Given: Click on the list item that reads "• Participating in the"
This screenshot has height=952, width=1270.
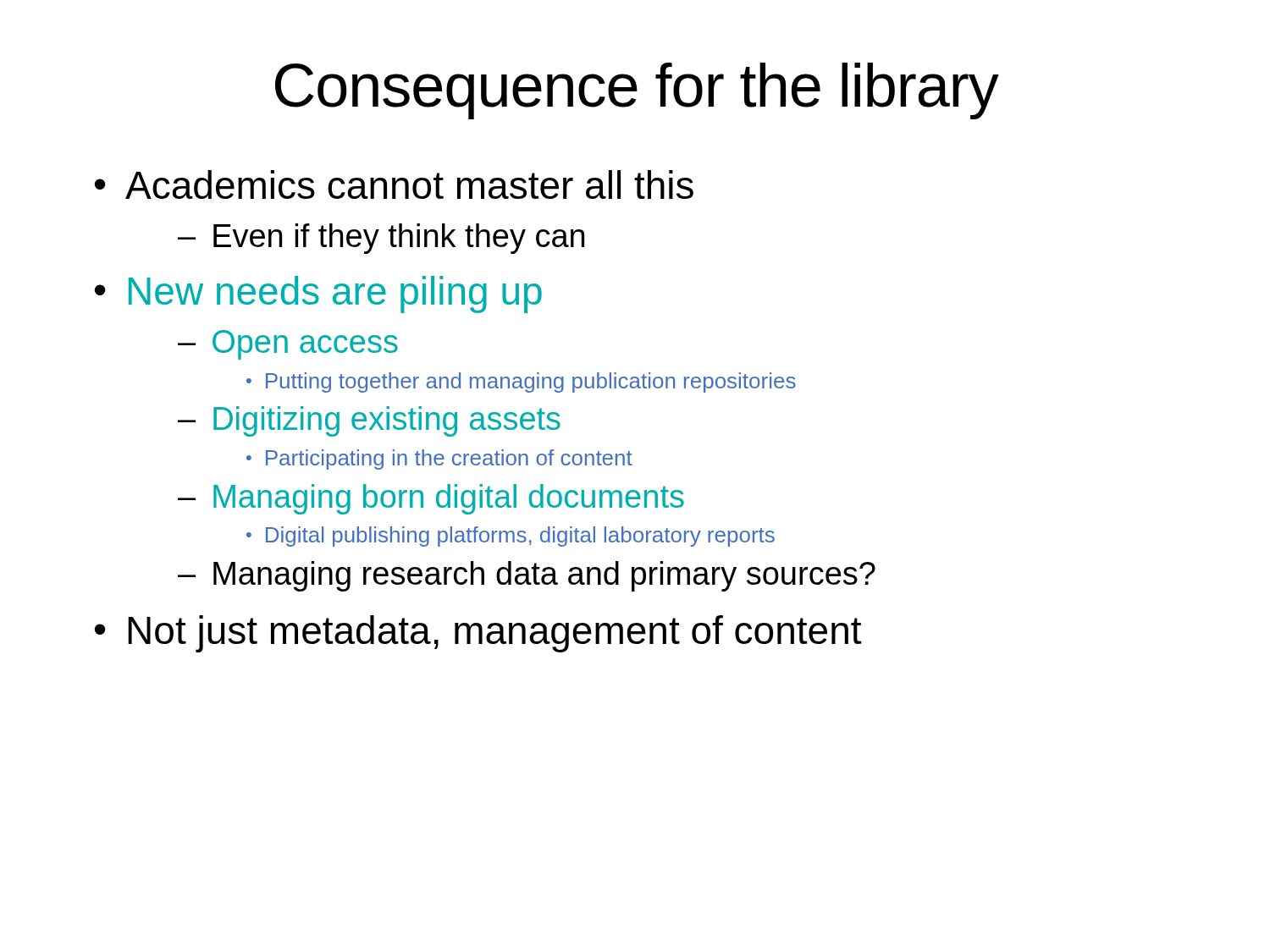Looking at the screenshot, I should [x=439, y=459].
